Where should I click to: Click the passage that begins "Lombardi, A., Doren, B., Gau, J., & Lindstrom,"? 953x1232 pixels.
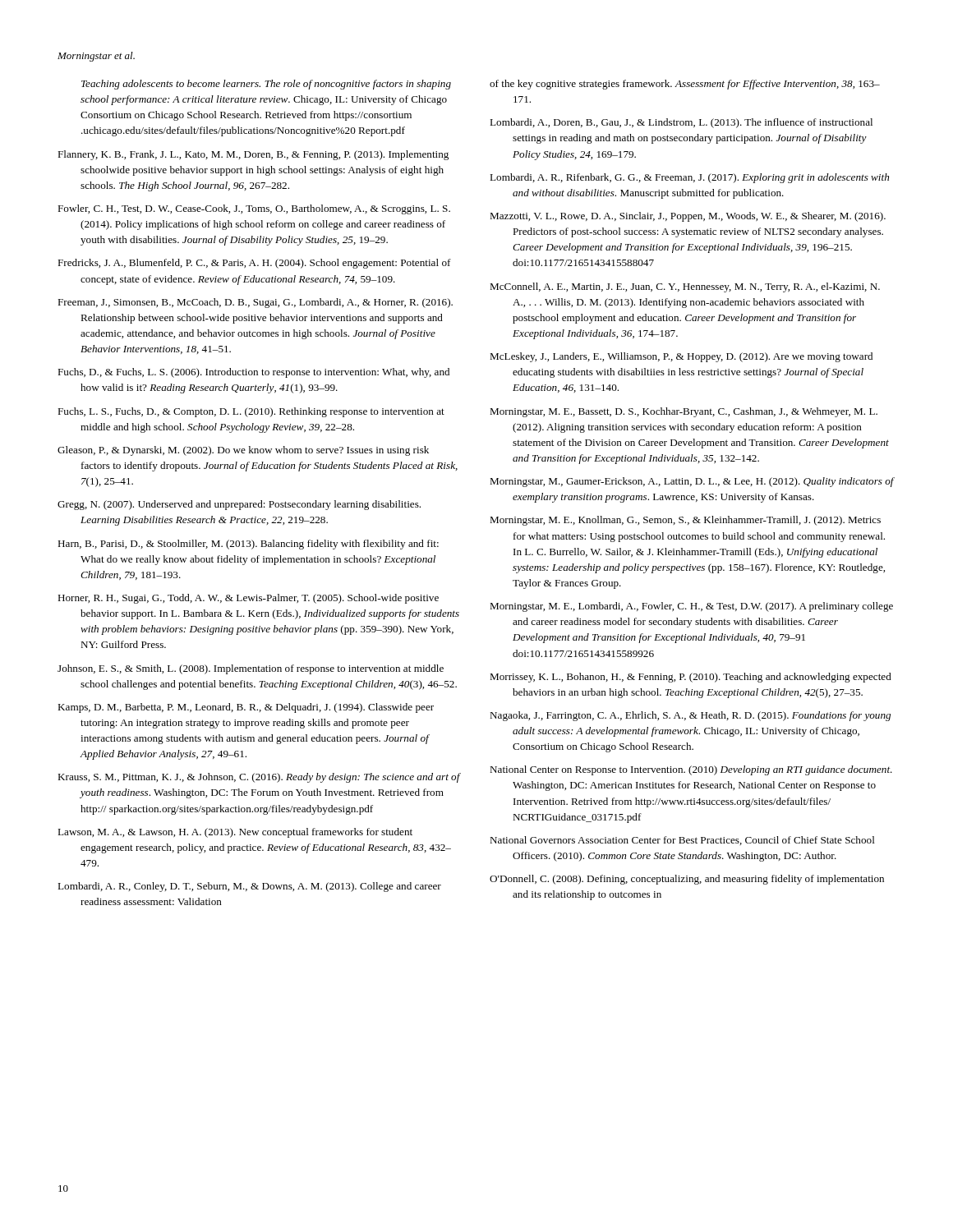click(681, 138)
